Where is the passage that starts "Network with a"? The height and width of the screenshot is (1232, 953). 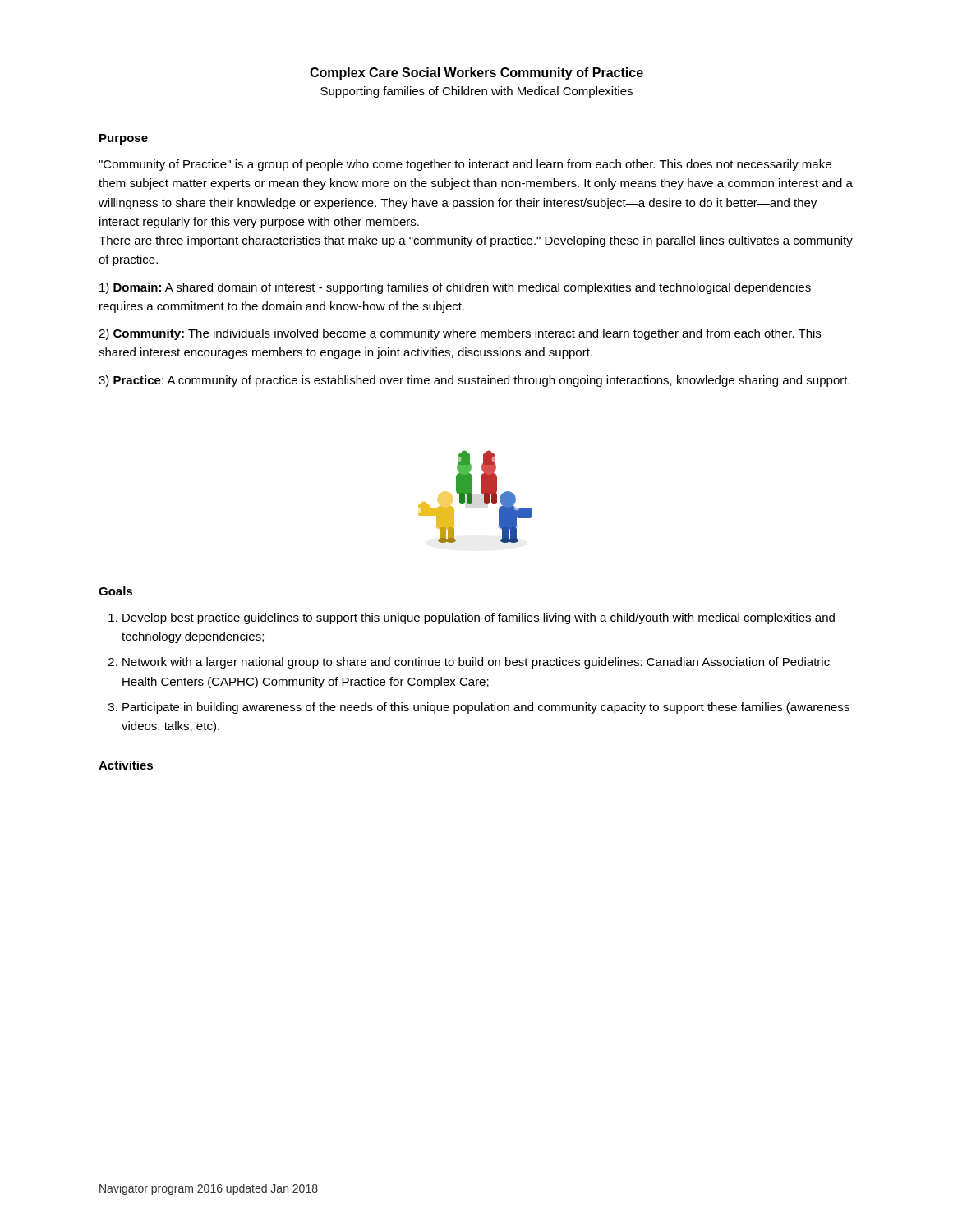click(476, 671)
